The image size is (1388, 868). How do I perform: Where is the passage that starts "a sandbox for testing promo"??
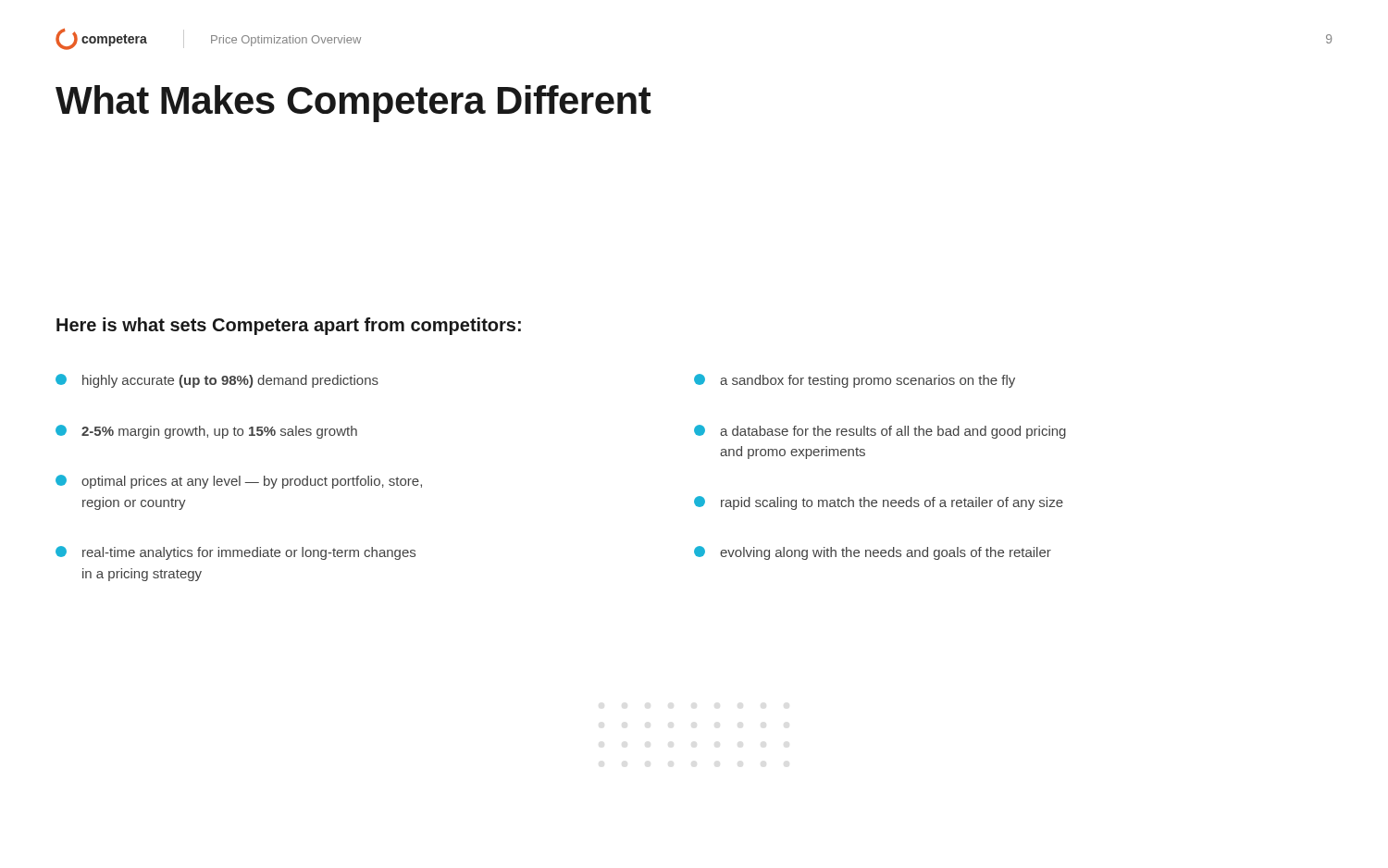tap(855, 381)
